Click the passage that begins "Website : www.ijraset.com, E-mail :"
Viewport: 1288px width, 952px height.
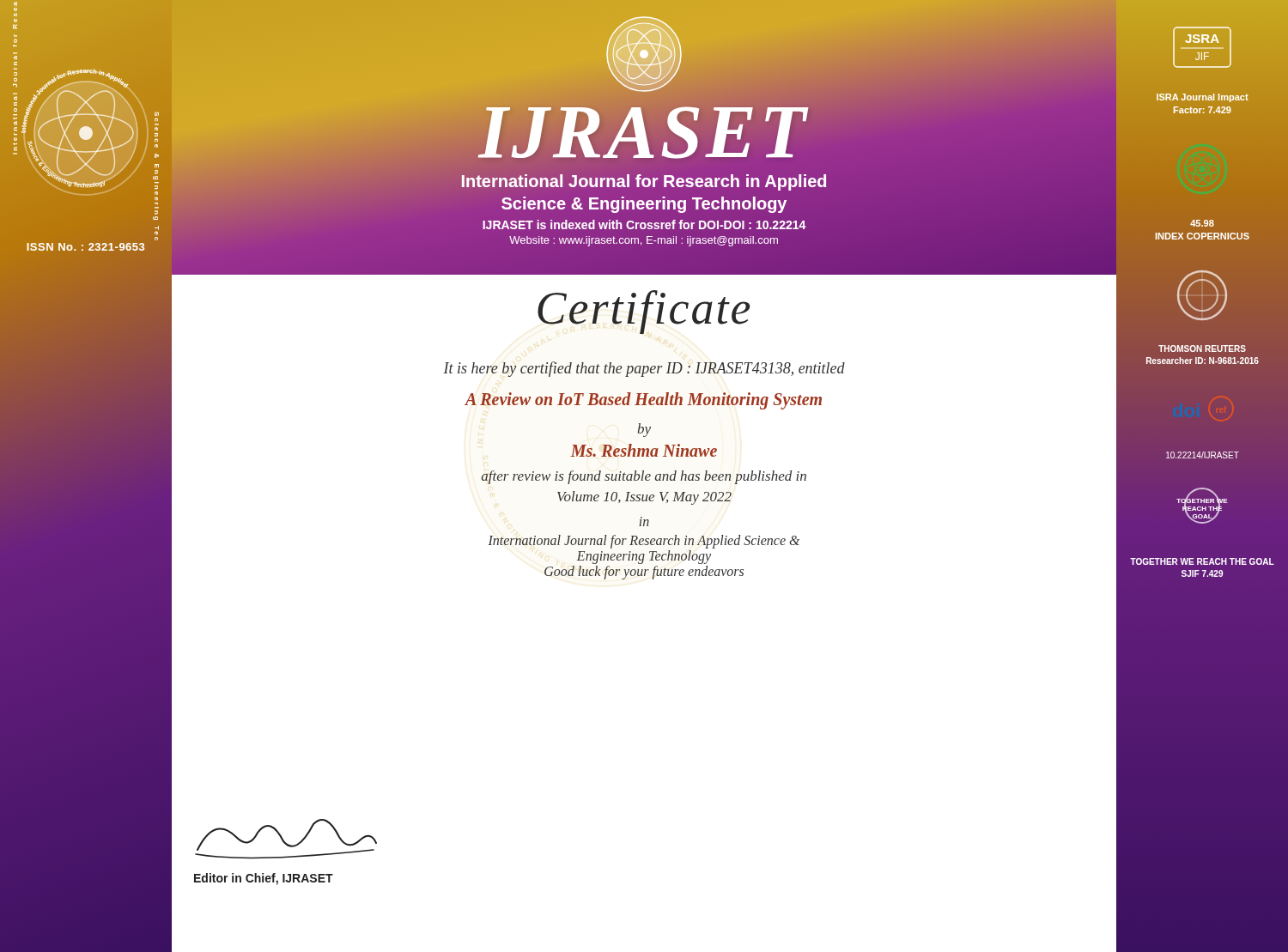(x=644, y=240)
